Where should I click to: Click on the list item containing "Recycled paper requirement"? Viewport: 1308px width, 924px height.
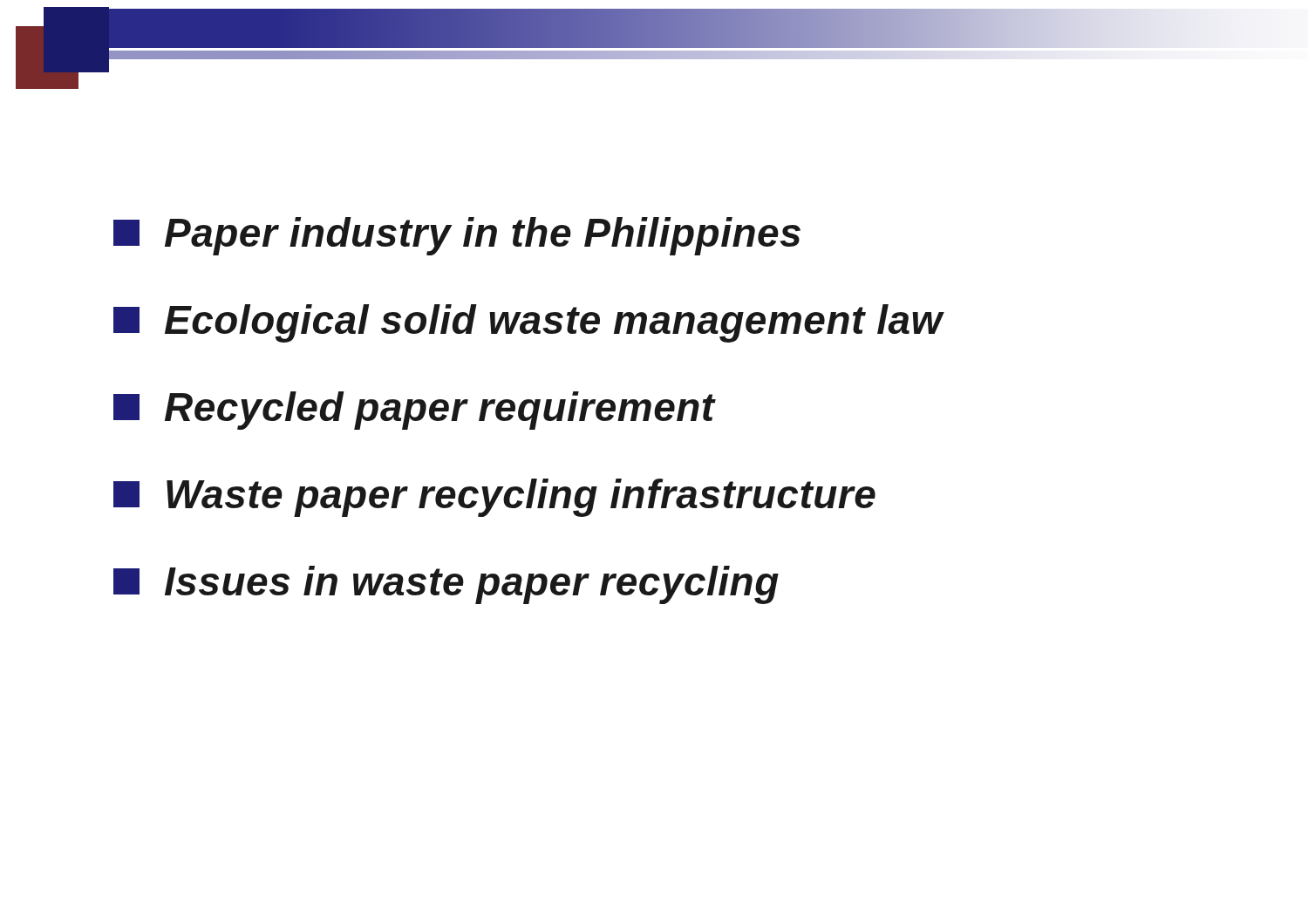[x=414, y=407]
